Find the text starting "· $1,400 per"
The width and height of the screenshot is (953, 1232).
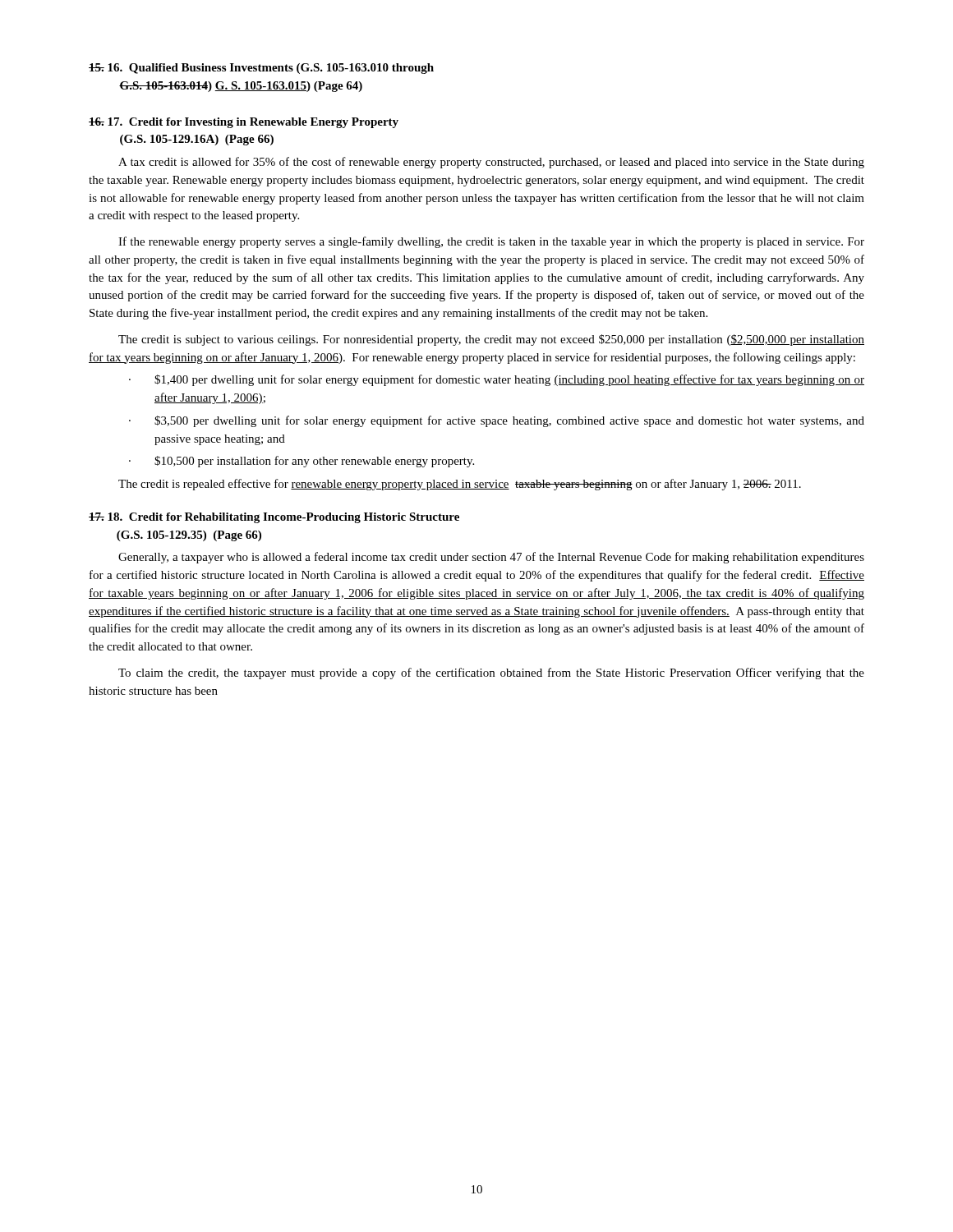point(476,389)
